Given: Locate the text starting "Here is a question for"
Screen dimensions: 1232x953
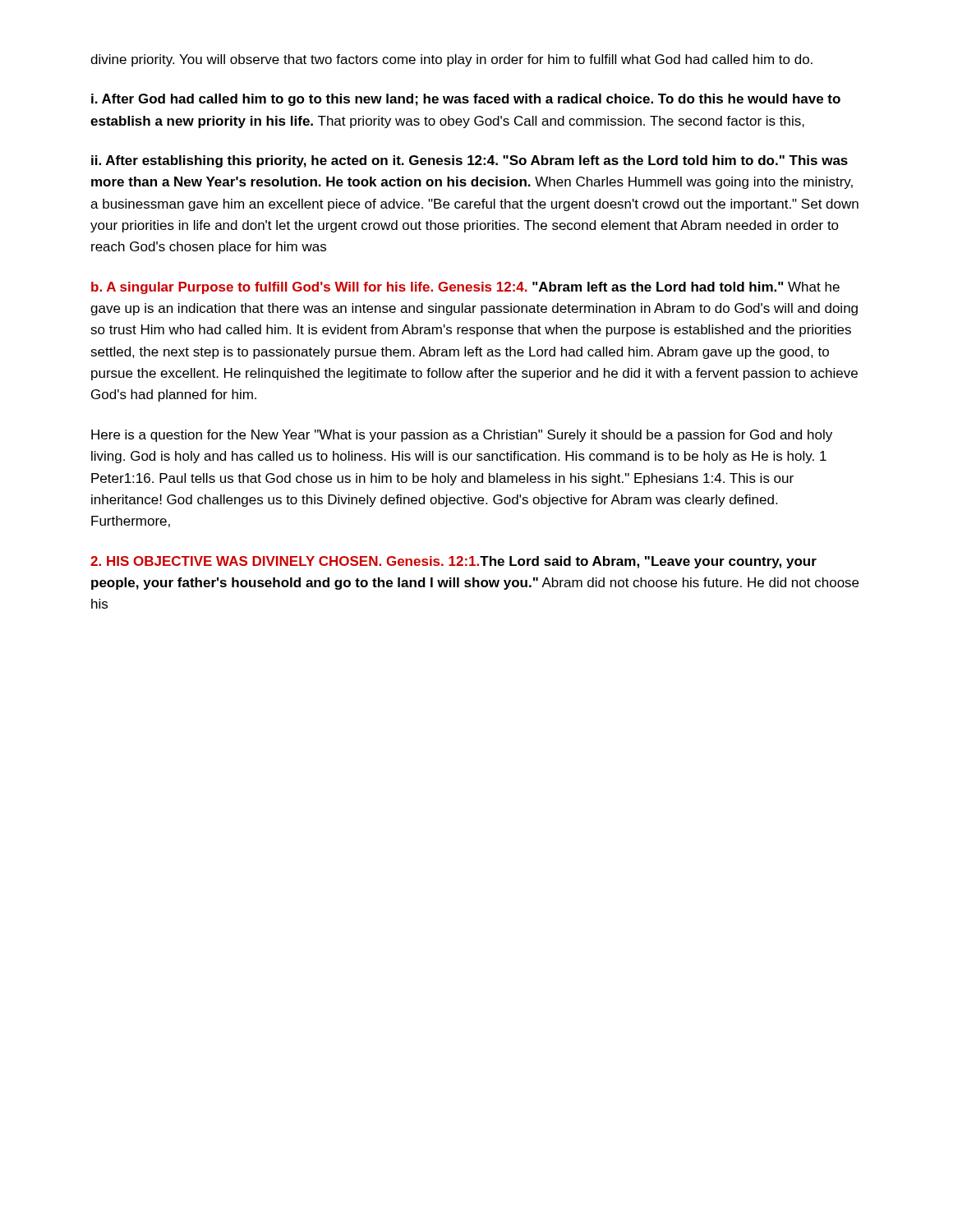Looking at the screenshot, I should click(461, 478).
